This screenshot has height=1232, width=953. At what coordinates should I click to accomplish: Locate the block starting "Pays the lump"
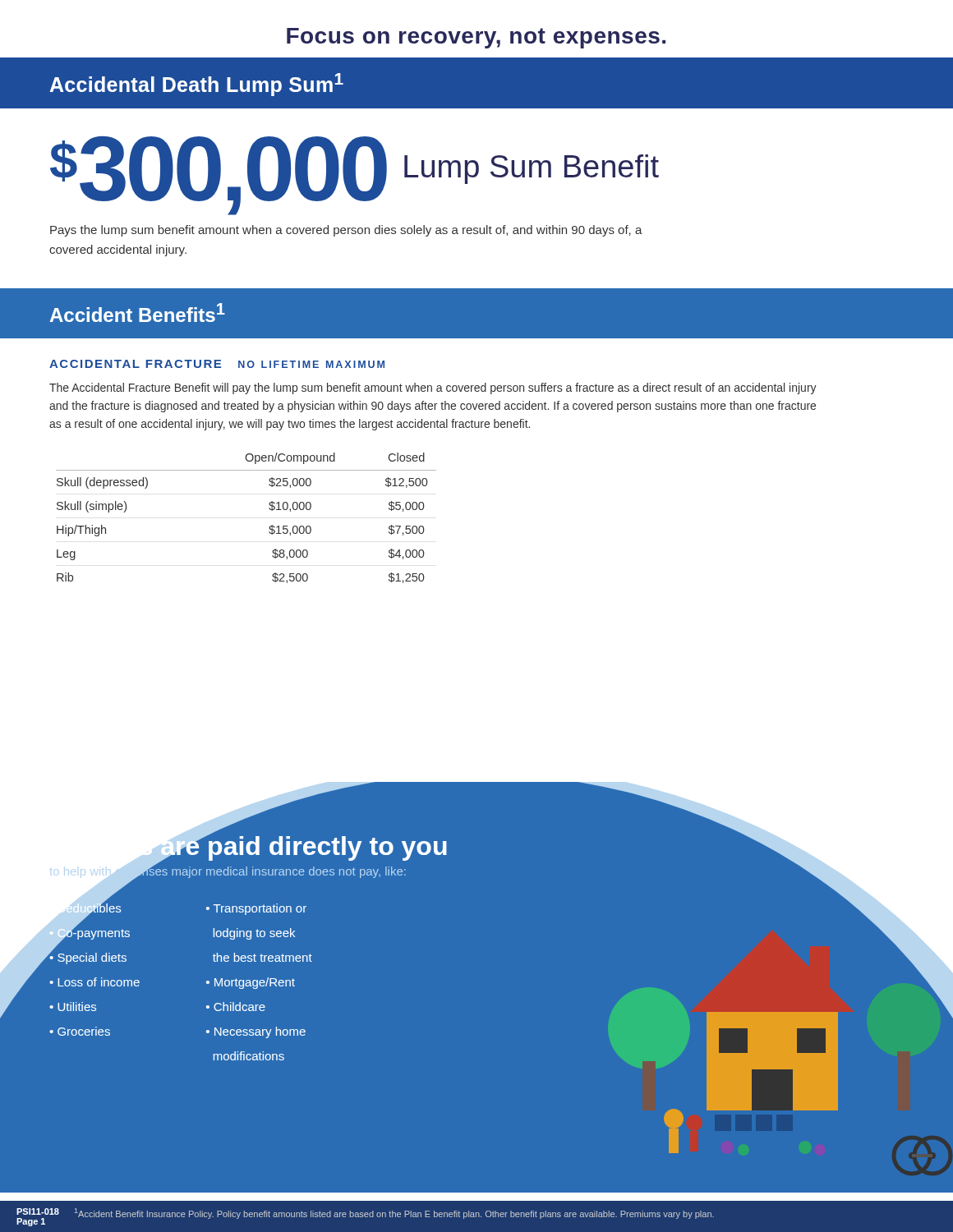(346, 239)
